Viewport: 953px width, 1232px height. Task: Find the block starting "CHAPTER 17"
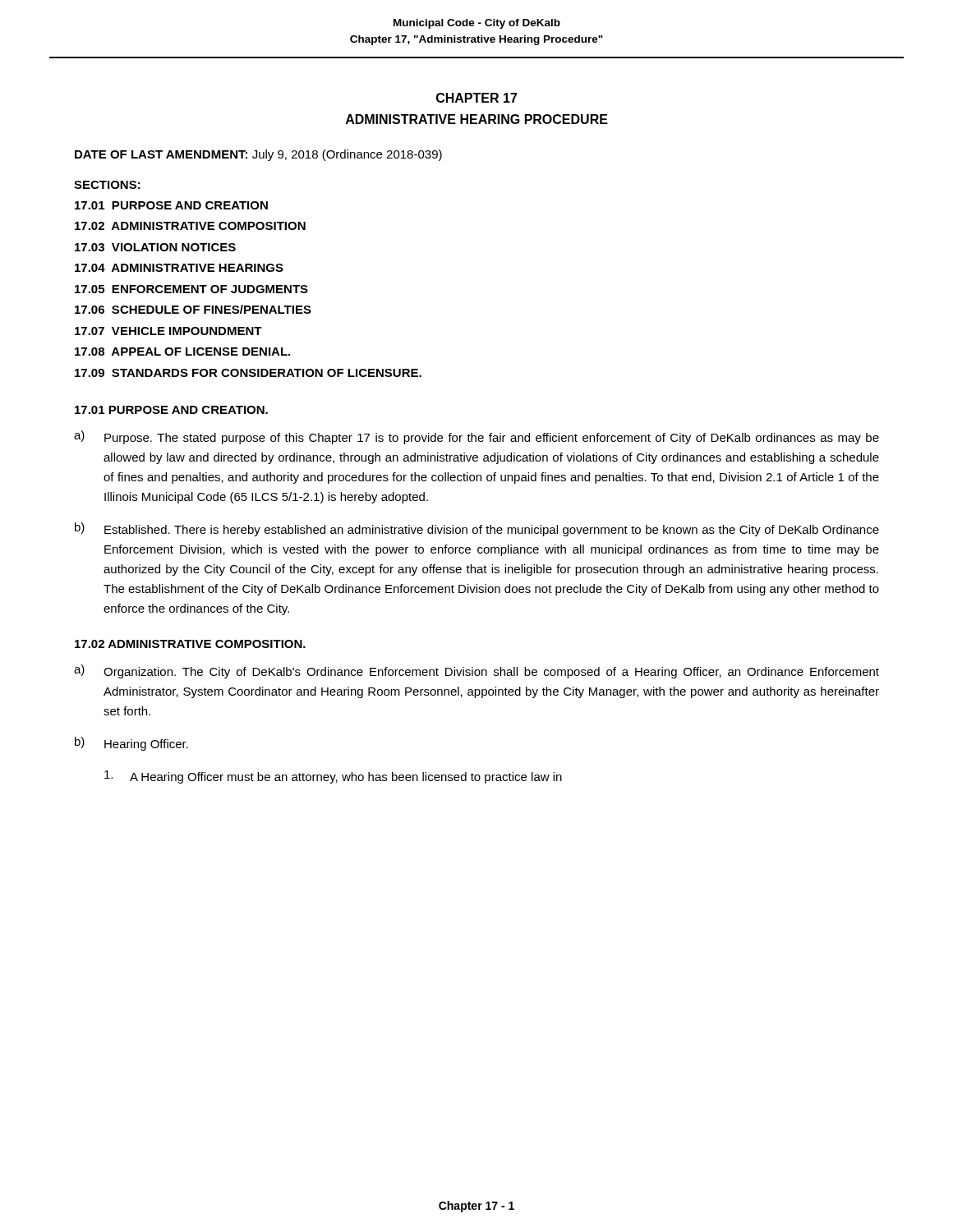[476, 98]
